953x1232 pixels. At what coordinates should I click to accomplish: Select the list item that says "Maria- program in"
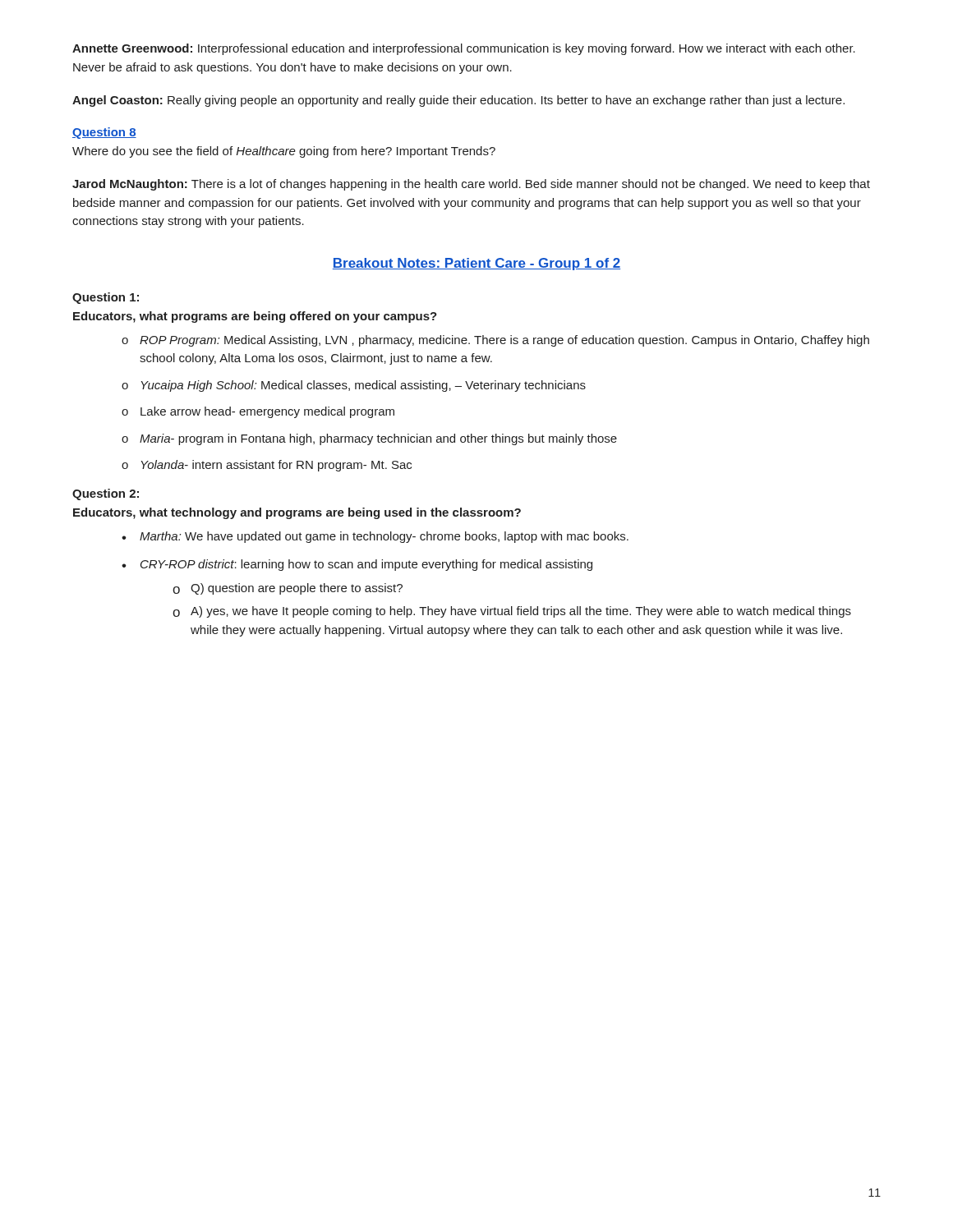[x=378, y=438]
